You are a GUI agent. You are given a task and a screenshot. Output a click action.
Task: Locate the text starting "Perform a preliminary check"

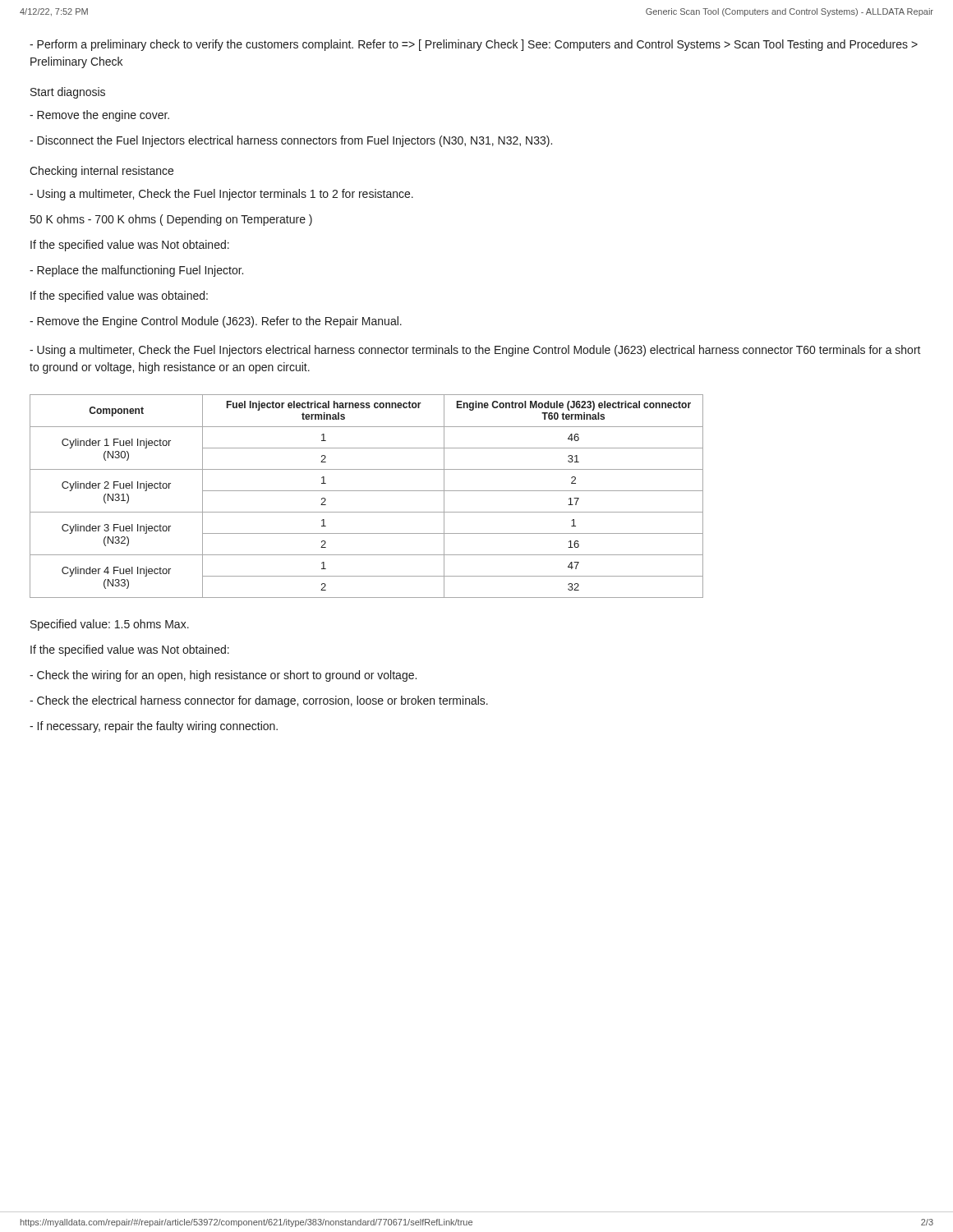tap(474, 53)
